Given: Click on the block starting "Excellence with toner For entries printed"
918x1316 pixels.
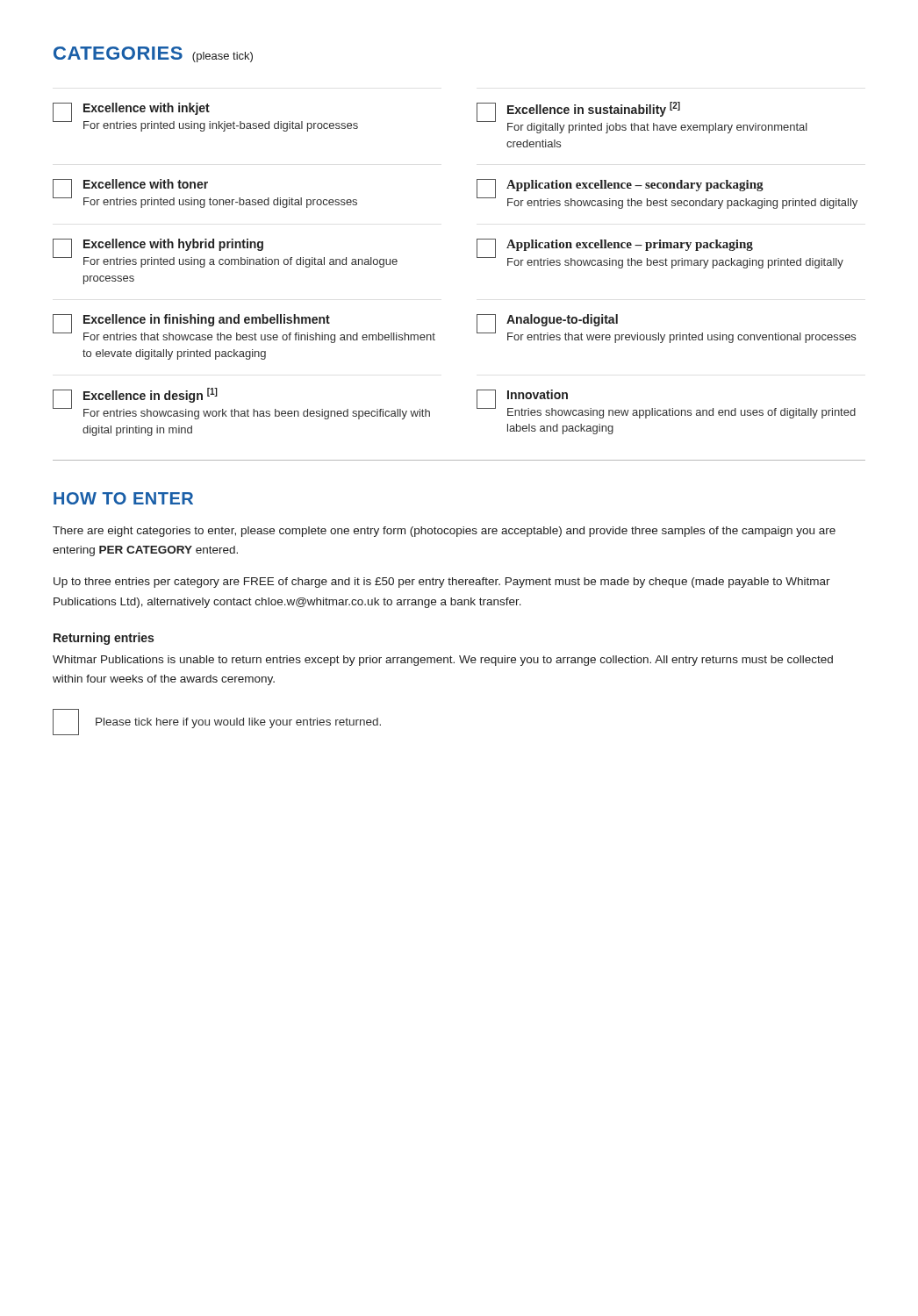Looking at the screenshot, I should [x=247, y=194].
